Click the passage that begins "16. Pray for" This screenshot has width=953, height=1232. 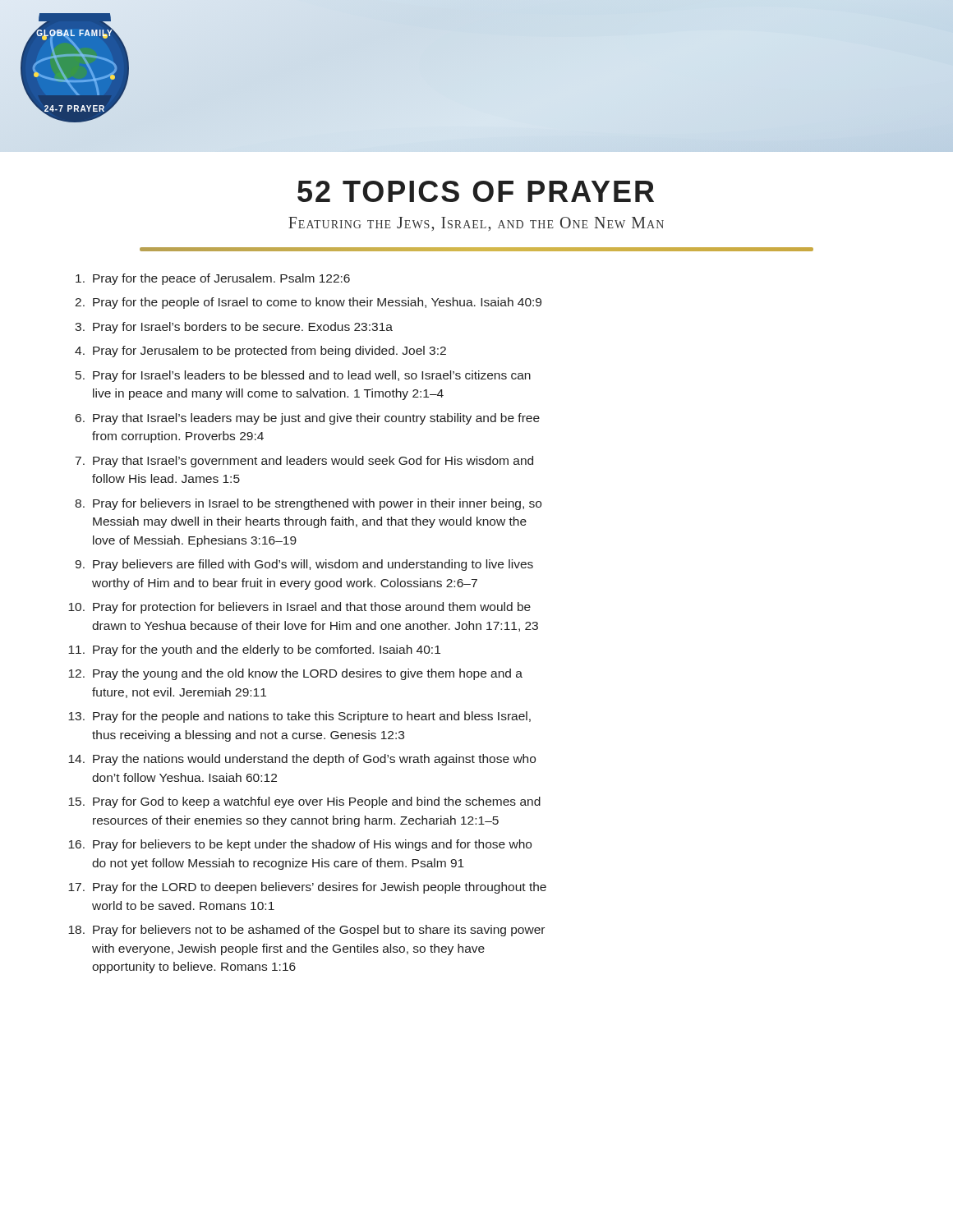tap(476, 854)
